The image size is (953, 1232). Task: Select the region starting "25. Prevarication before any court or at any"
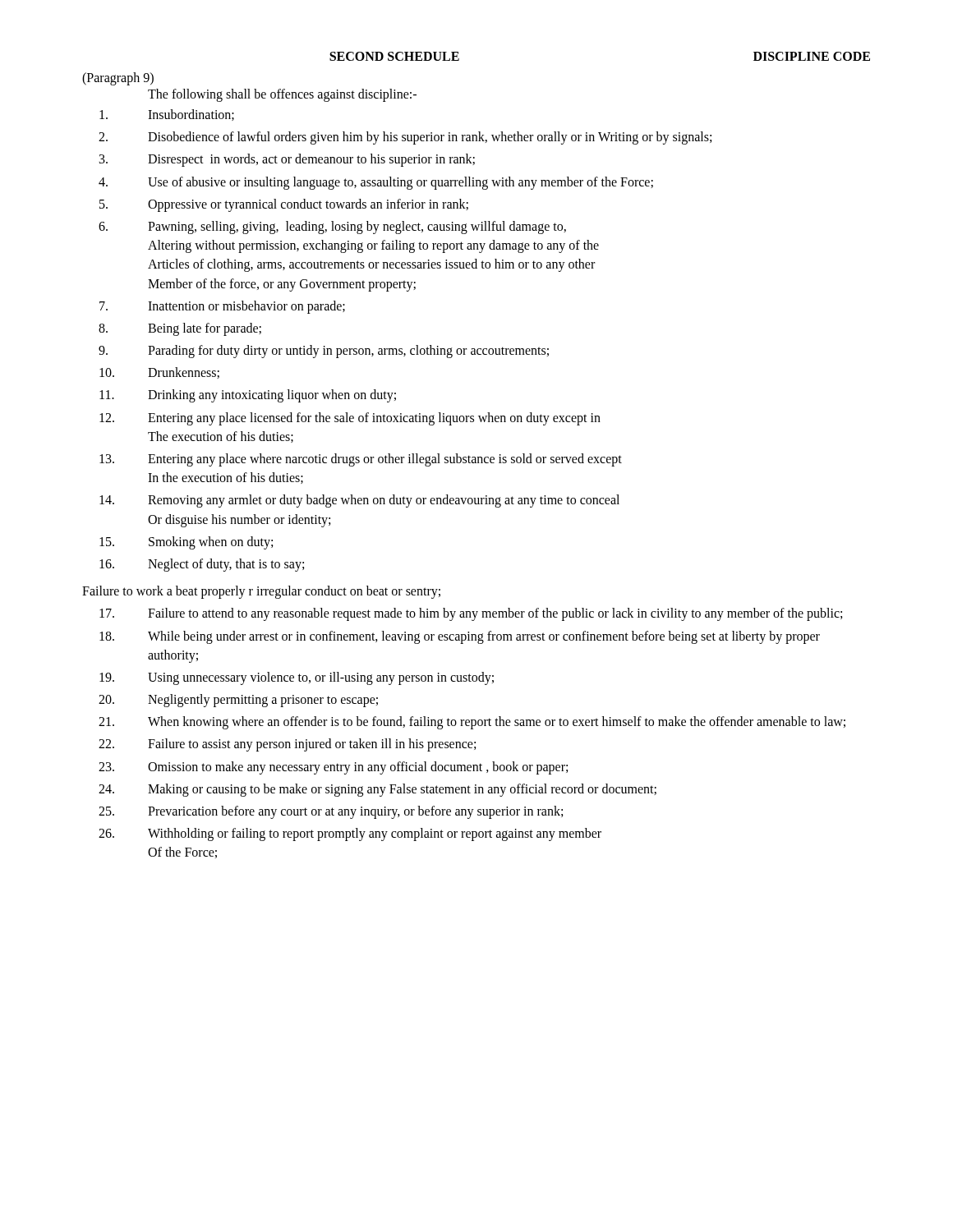(x=476, y=811)
